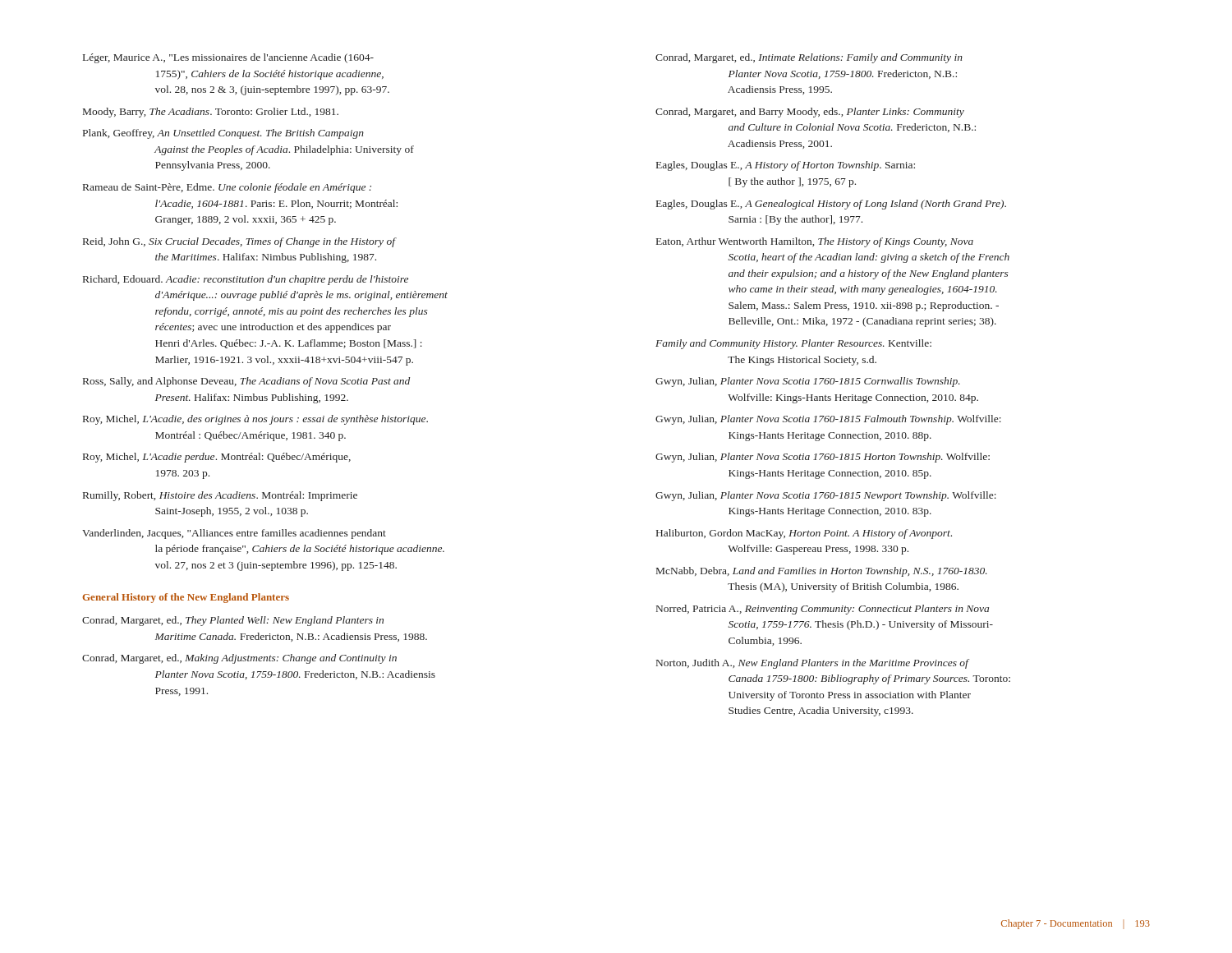Image resolution: width=1232 pixels, height=953 pixels.
Task: Where is the passage that starts "Eaton, Arthur Wentworth Hamilton, The History of Kings"?
Action: (833, 281)
